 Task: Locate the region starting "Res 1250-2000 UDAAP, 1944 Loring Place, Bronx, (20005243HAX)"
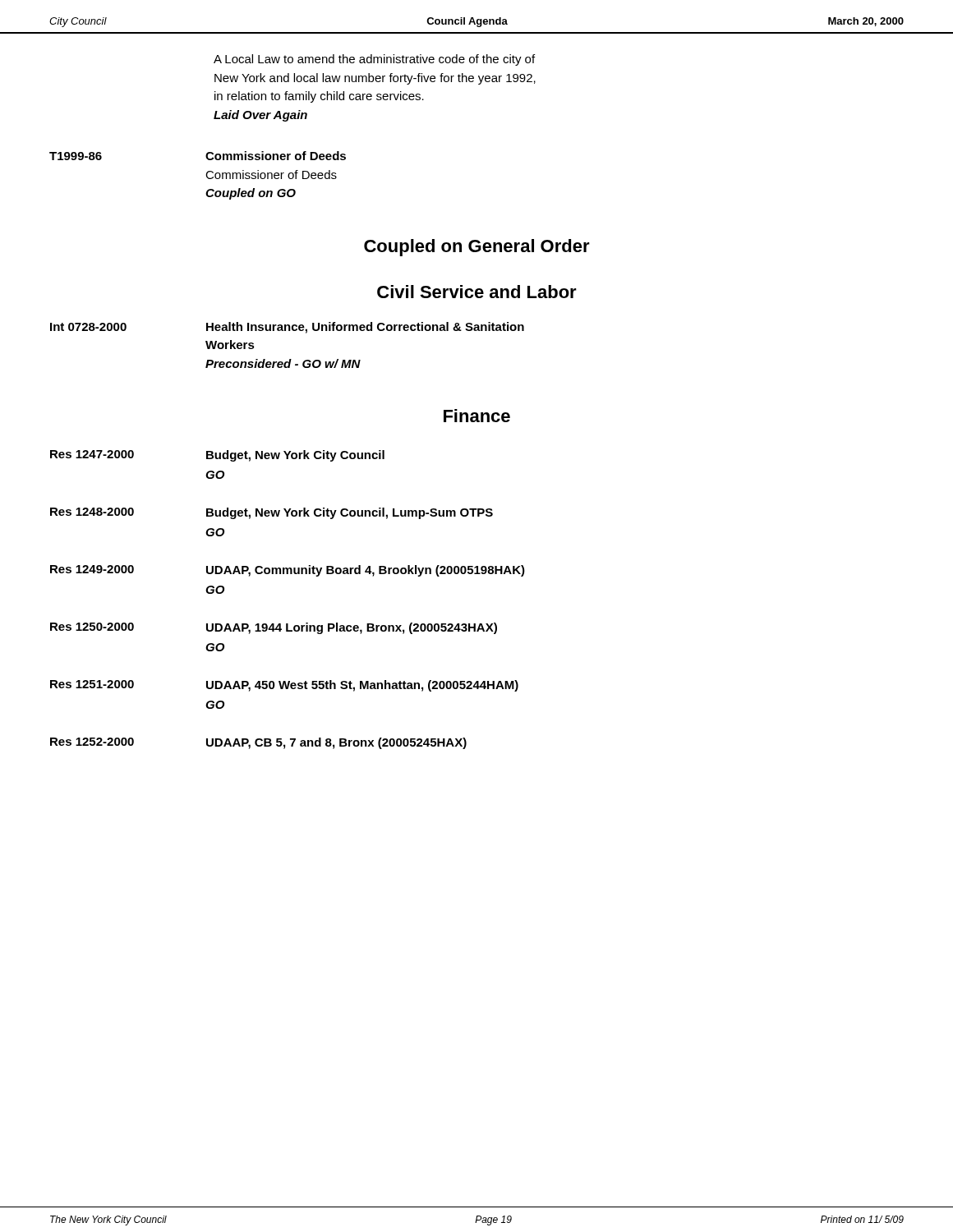pos(476,637)
